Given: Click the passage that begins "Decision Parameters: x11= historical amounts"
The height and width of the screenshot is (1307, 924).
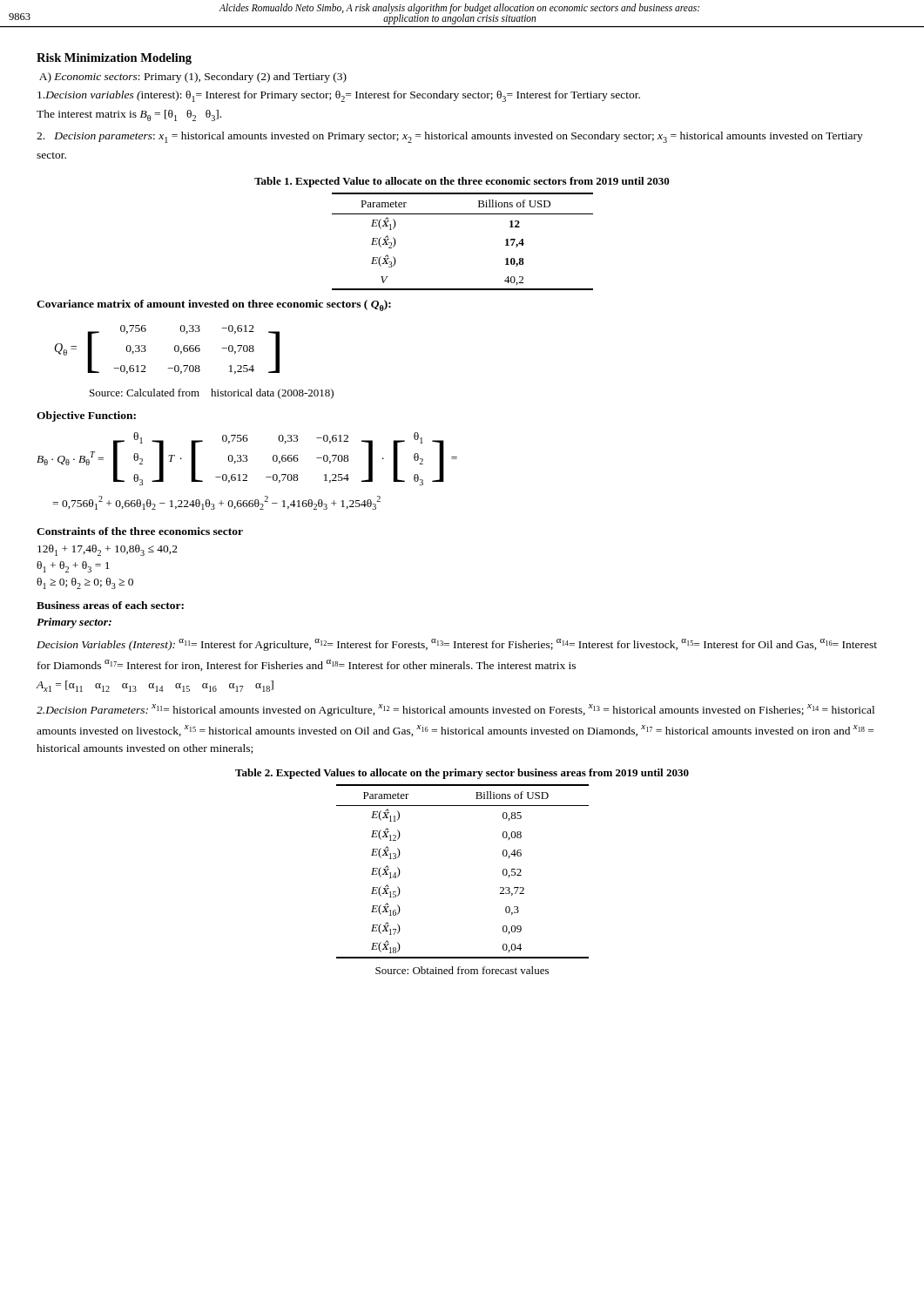Looking at the screenshot, I should point(456,727).
